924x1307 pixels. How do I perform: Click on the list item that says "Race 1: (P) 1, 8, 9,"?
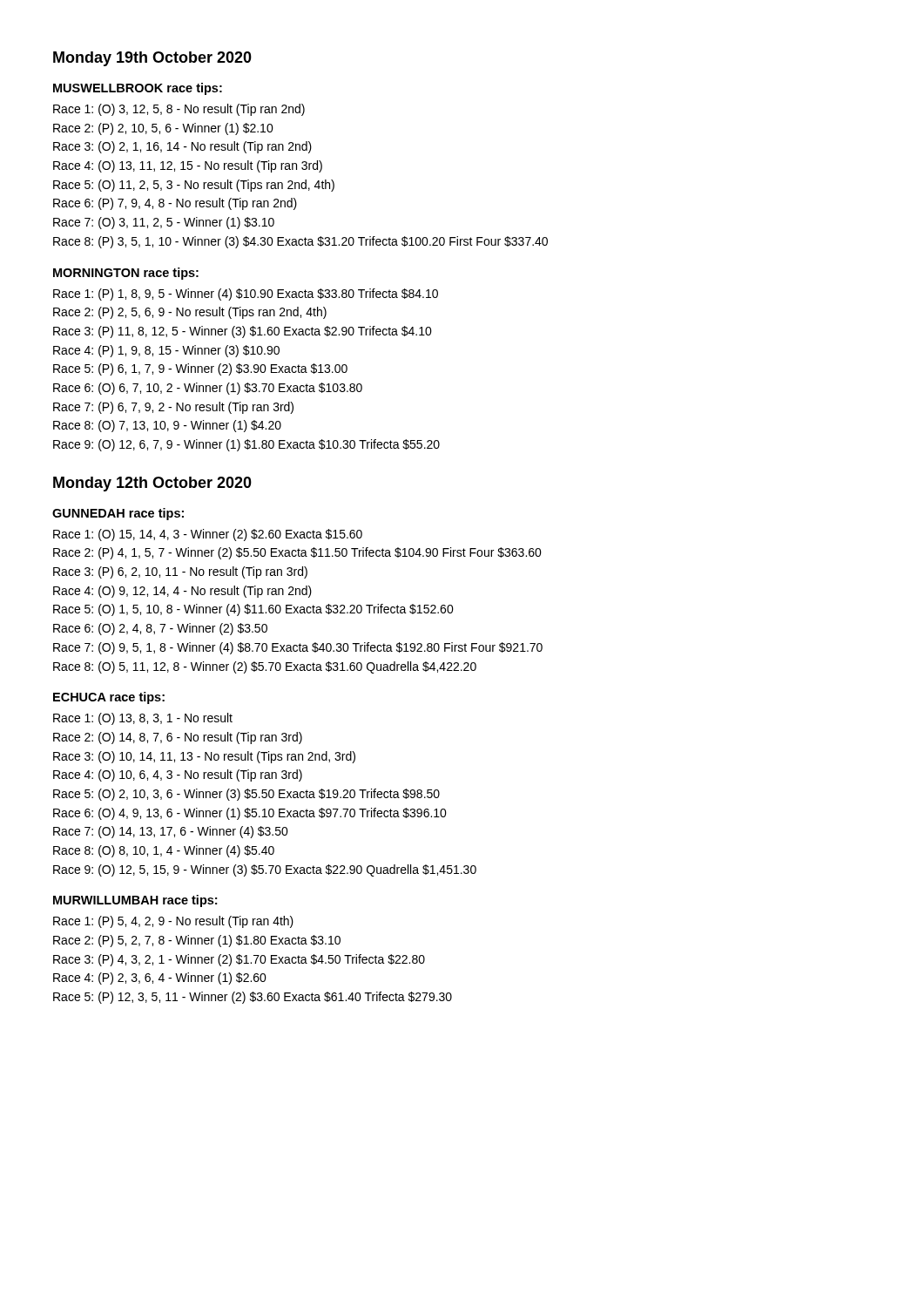tap(245, 293)
